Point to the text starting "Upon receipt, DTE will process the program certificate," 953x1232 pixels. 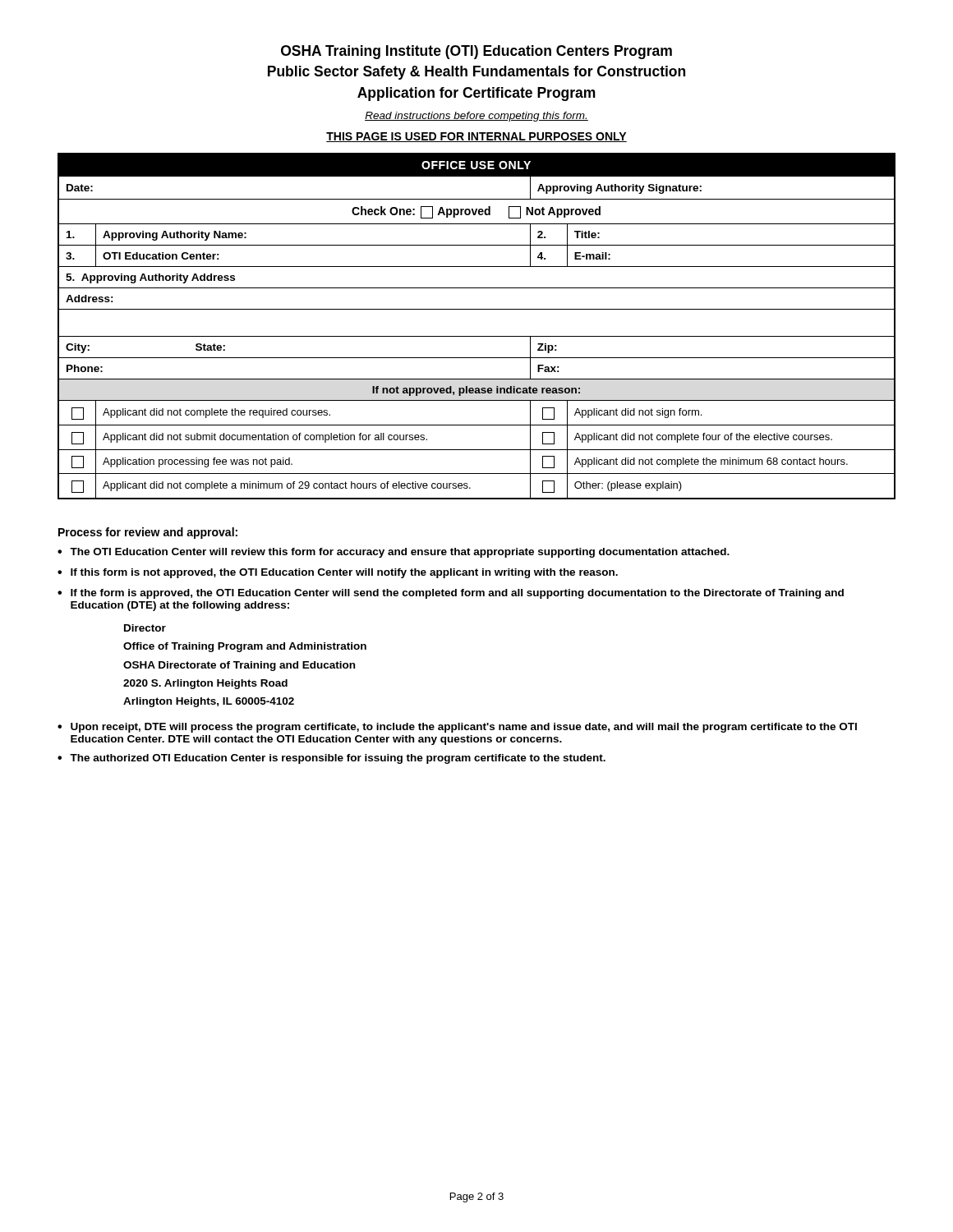483,733
